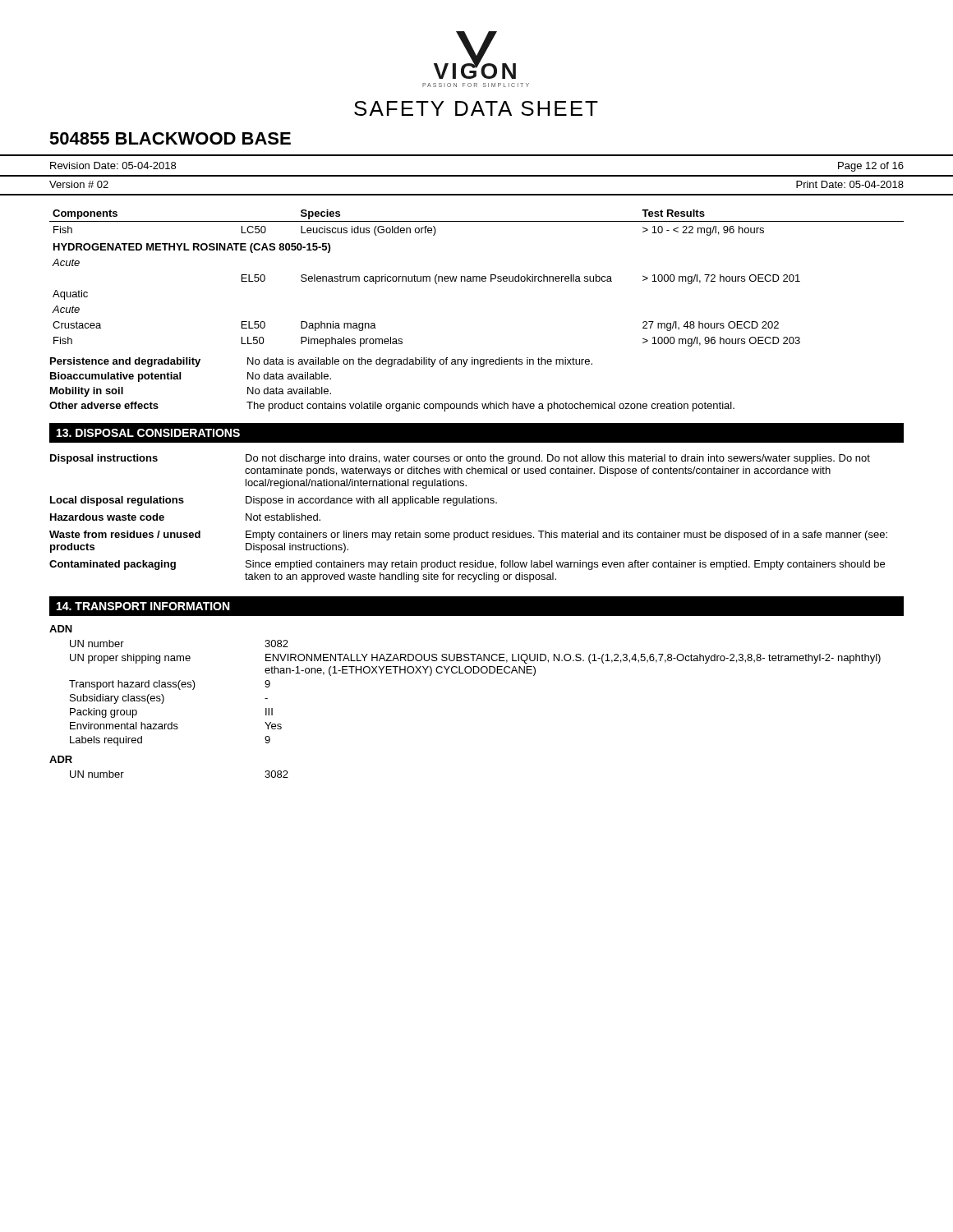Find the text block with the text "Bioaccumulative potential No data"

coord(476,376)
